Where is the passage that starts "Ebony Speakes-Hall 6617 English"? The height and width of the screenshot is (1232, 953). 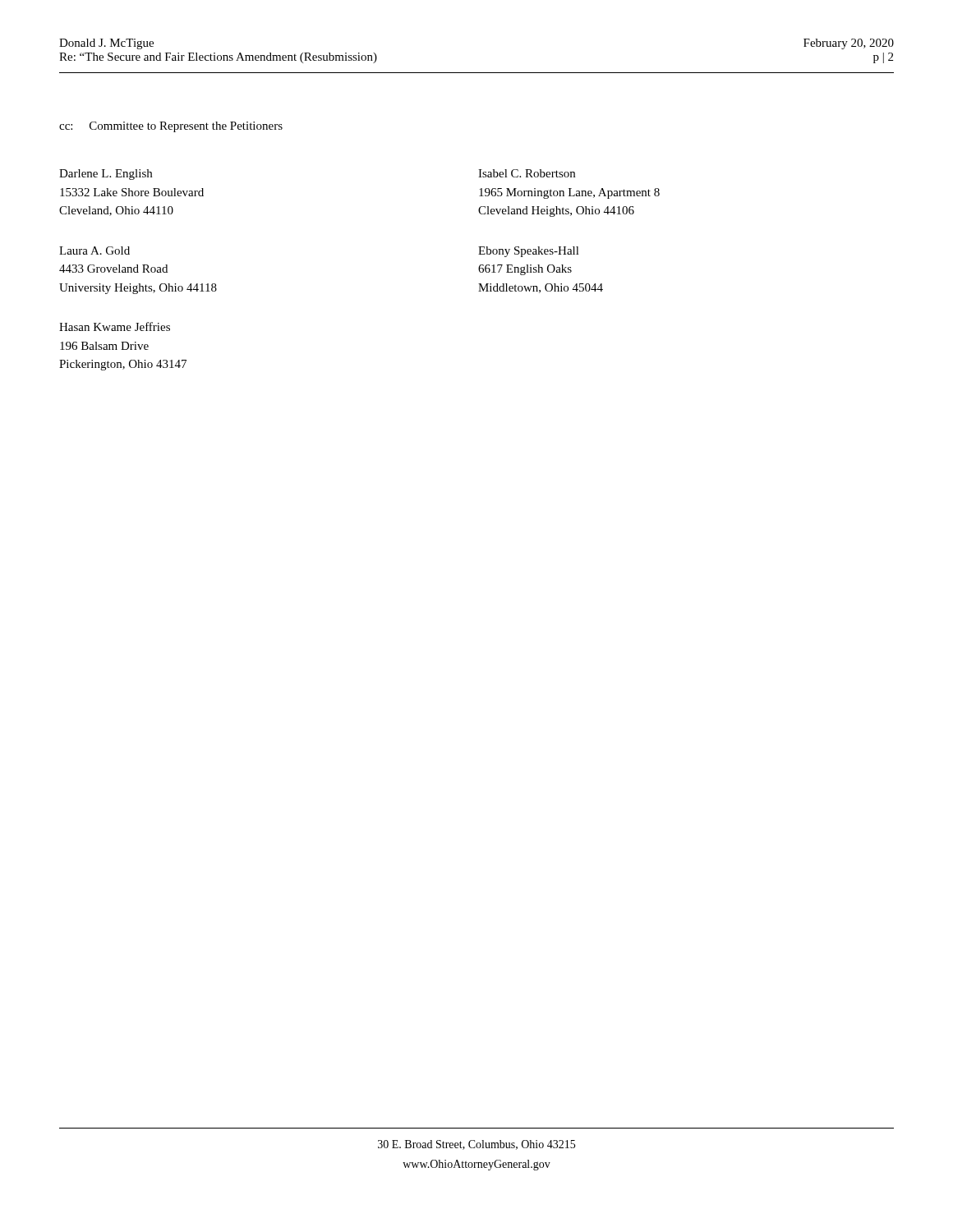(x=541, y=269)
